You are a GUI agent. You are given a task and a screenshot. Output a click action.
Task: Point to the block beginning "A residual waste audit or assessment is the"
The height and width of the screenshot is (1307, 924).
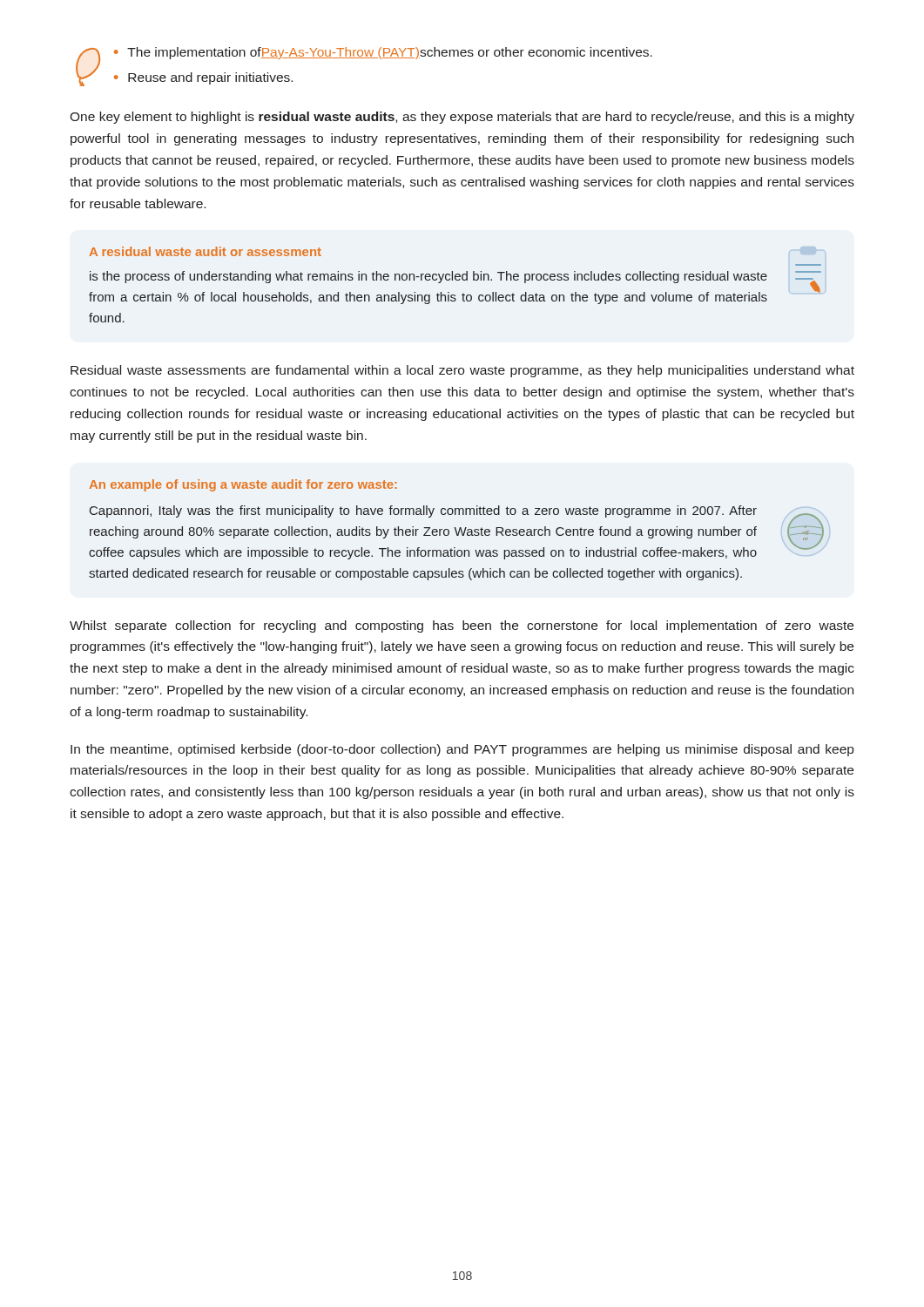coord(462,287)
